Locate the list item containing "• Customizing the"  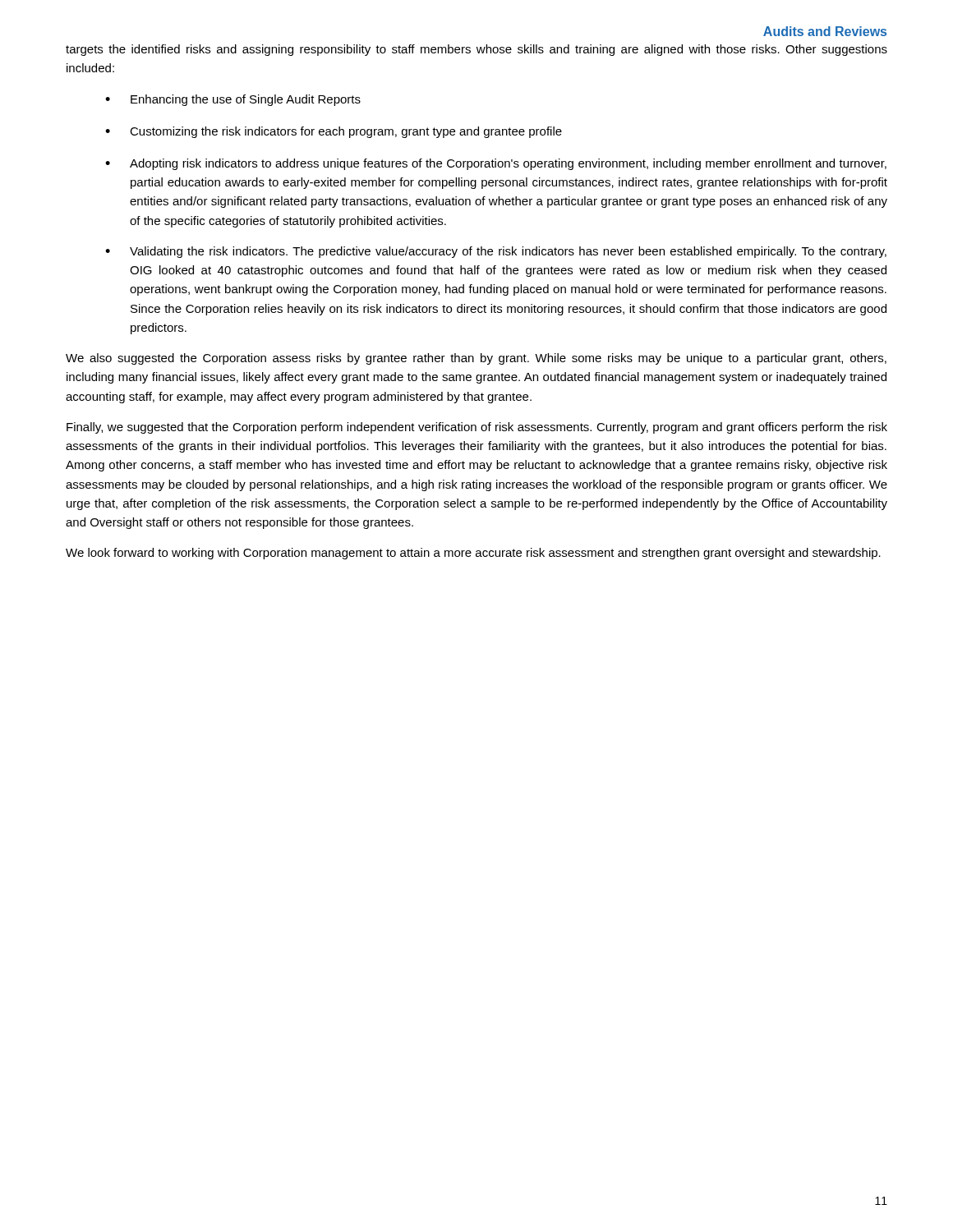coord(496,132)
